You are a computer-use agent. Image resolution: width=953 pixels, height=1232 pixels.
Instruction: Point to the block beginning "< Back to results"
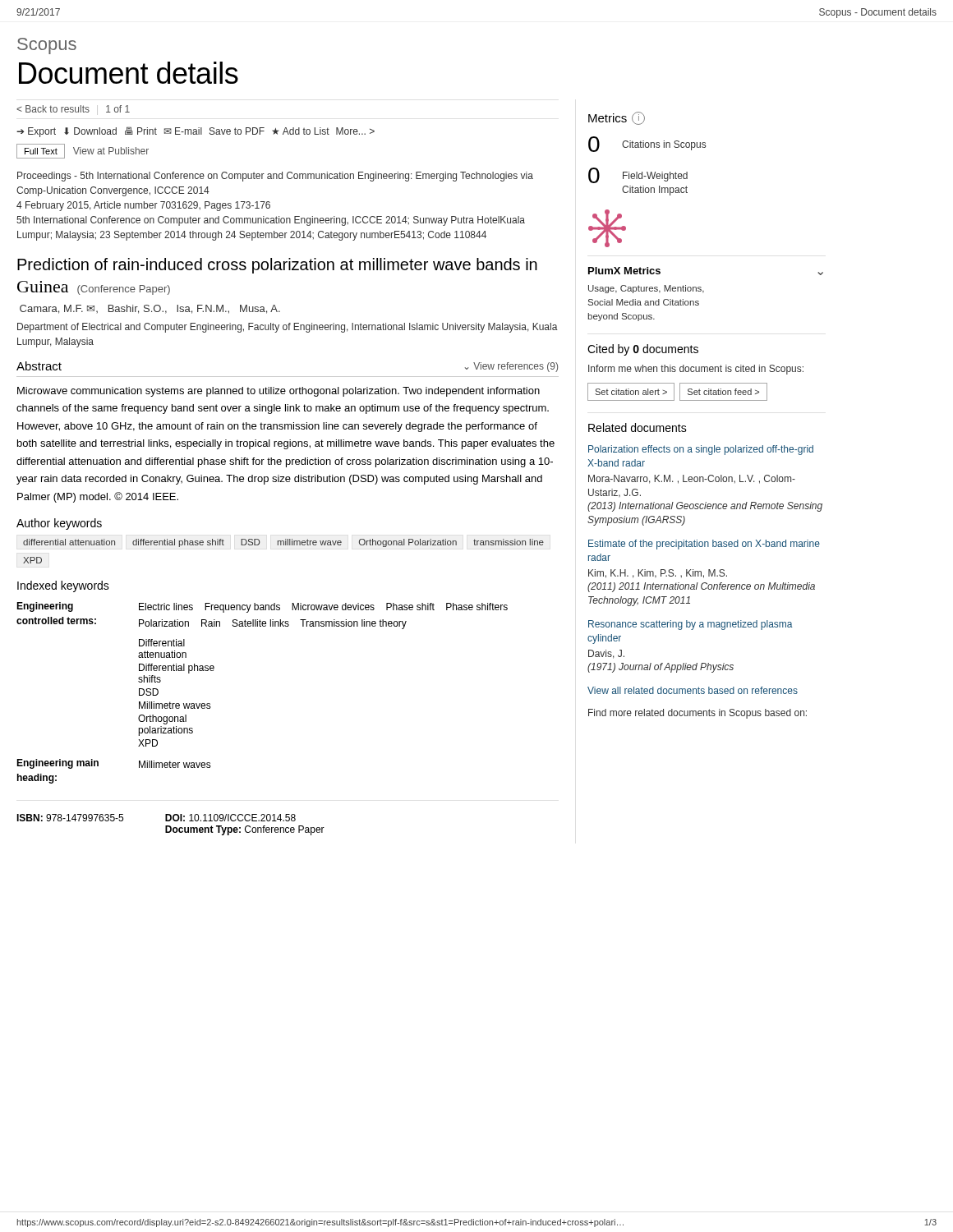pyautogui.click(x=73, y=109)
